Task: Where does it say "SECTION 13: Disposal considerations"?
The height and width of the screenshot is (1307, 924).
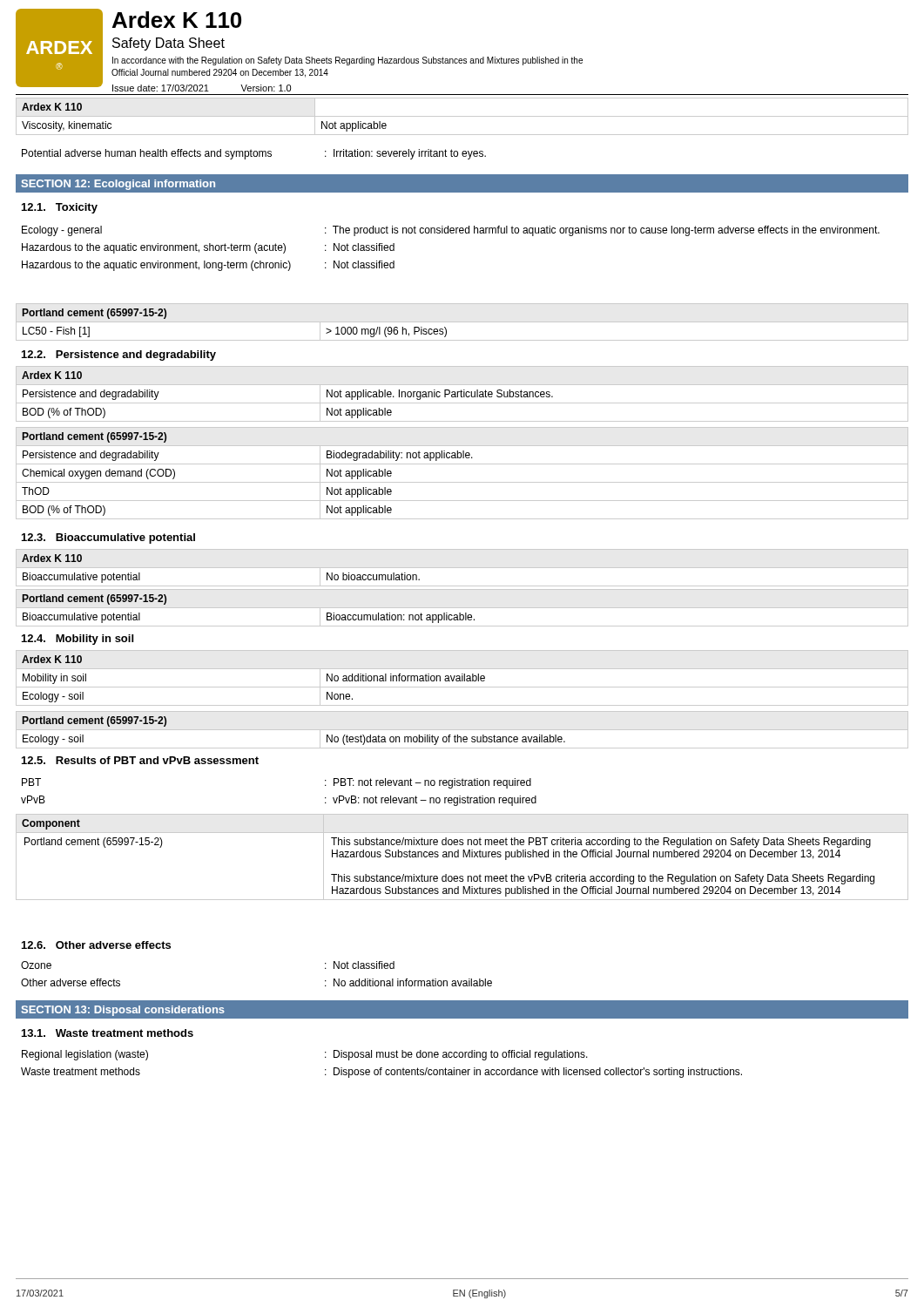Action: pyautogui.click(x=123, y=1009)
